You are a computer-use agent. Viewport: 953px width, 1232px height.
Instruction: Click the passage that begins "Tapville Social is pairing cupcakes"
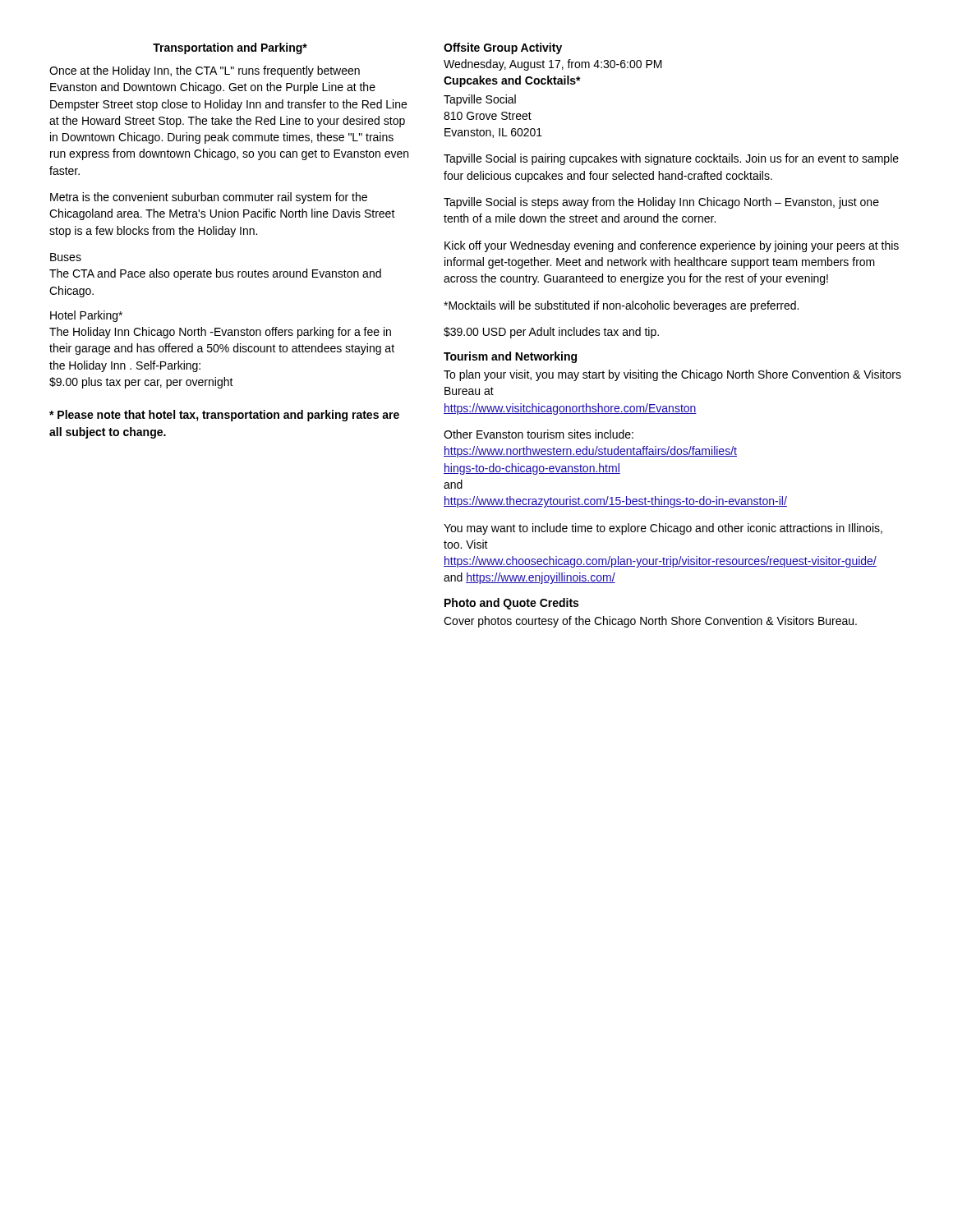tap(674, 167)
